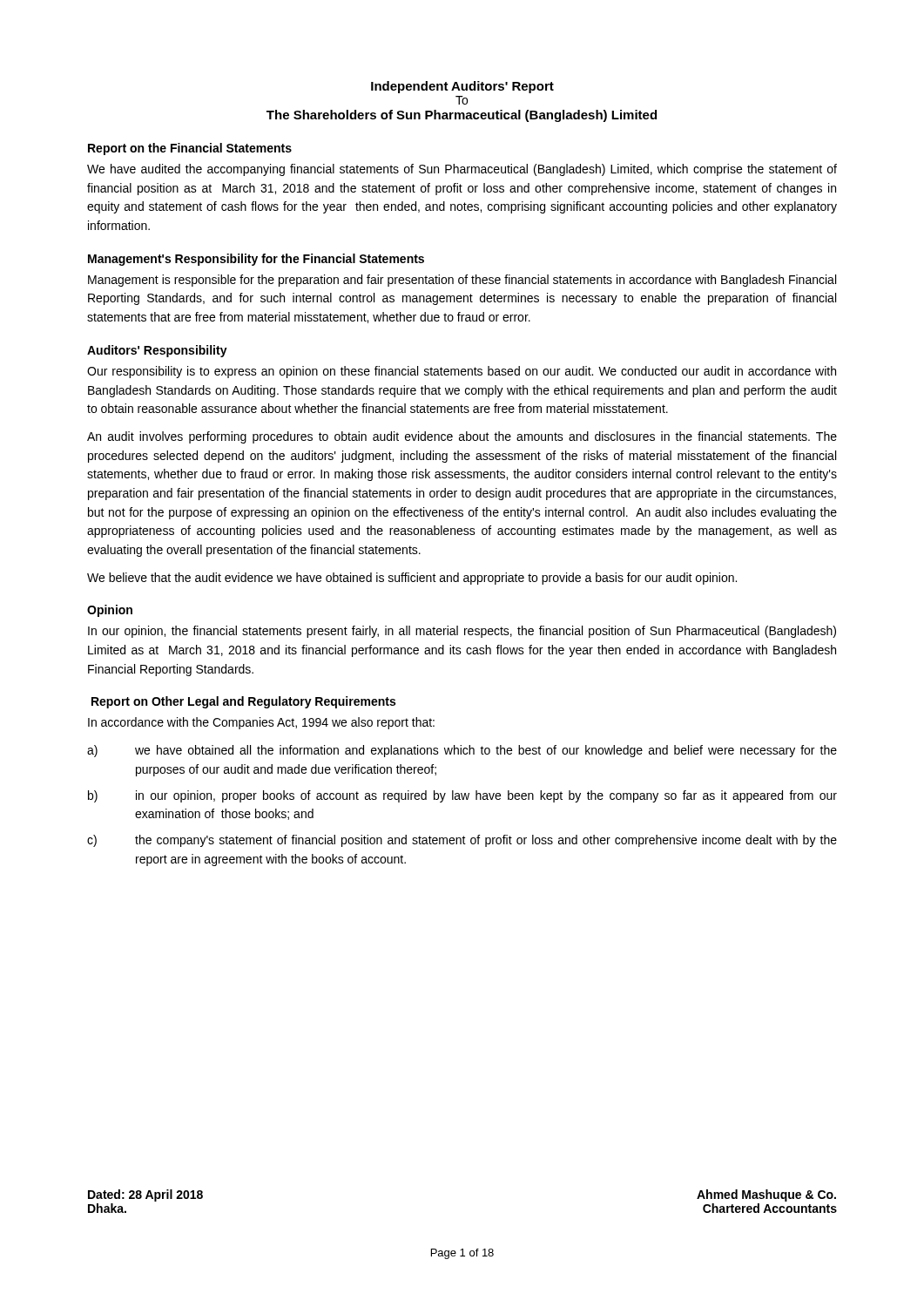Navigate to the block starting "Management is responsible for the preparation"
Screen dimensions: 1307x924
(x=462, y=298)
